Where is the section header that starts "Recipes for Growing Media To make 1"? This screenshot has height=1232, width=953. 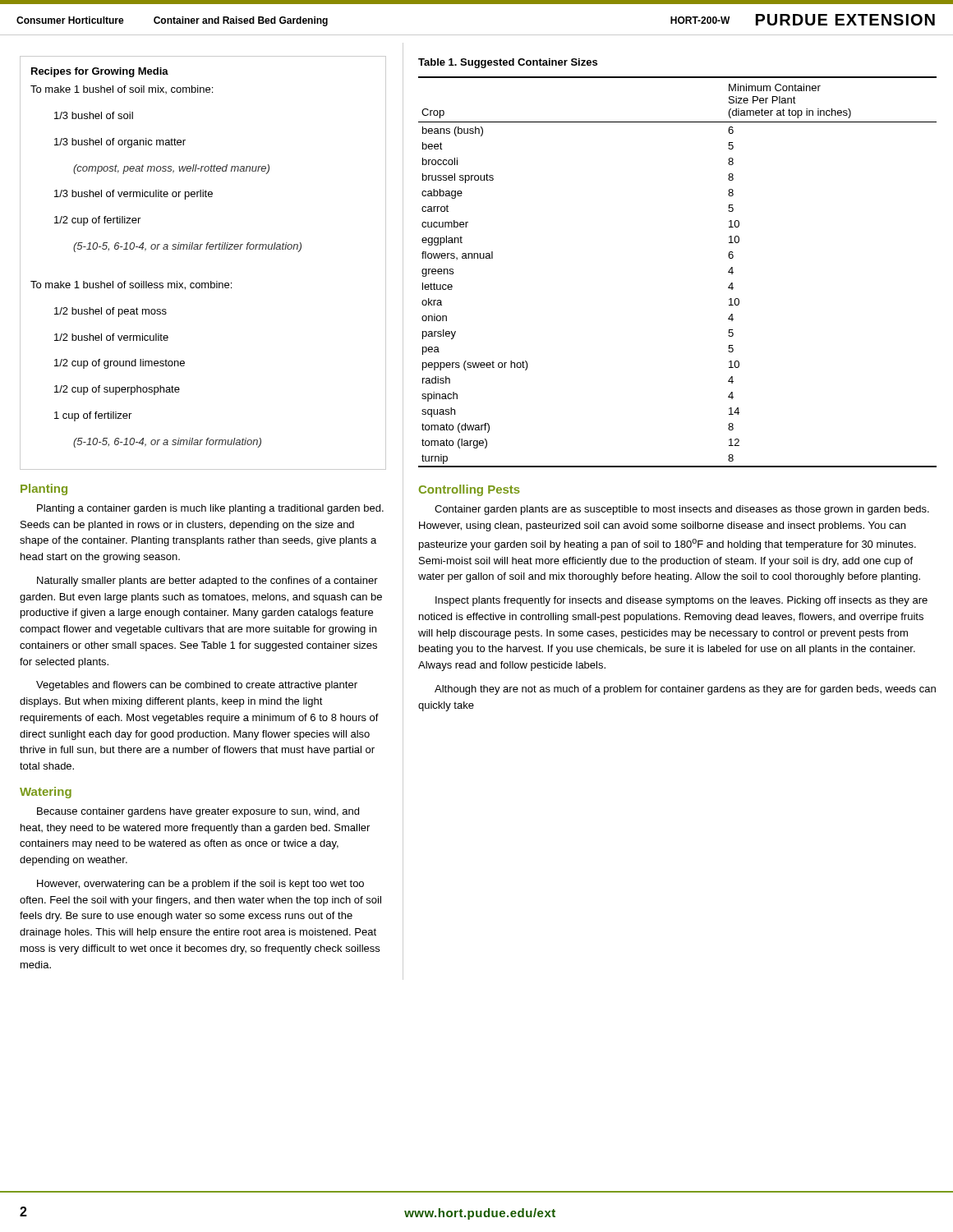203,257
